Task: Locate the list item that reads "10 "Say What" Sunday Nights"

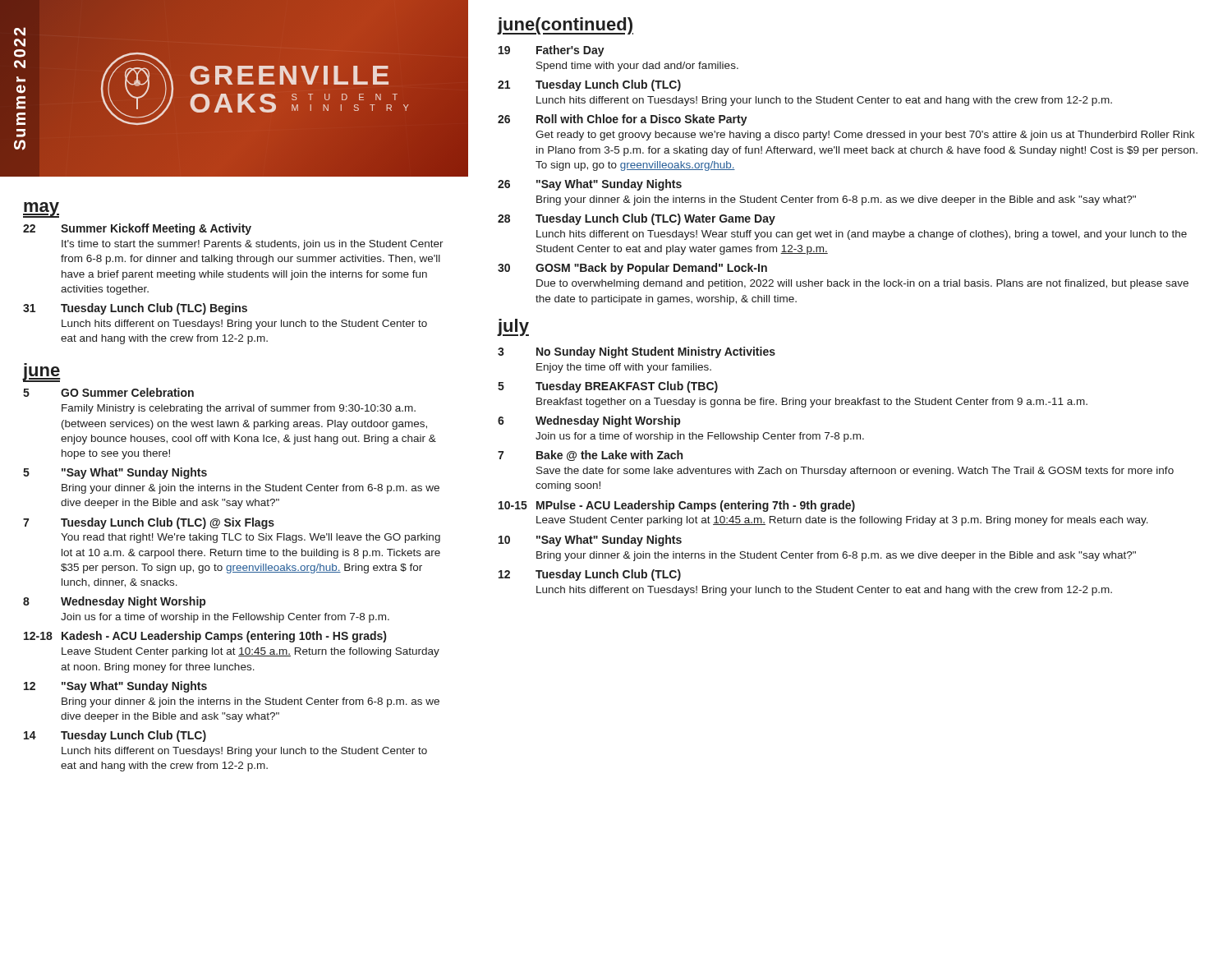Action: click(850, 547)
